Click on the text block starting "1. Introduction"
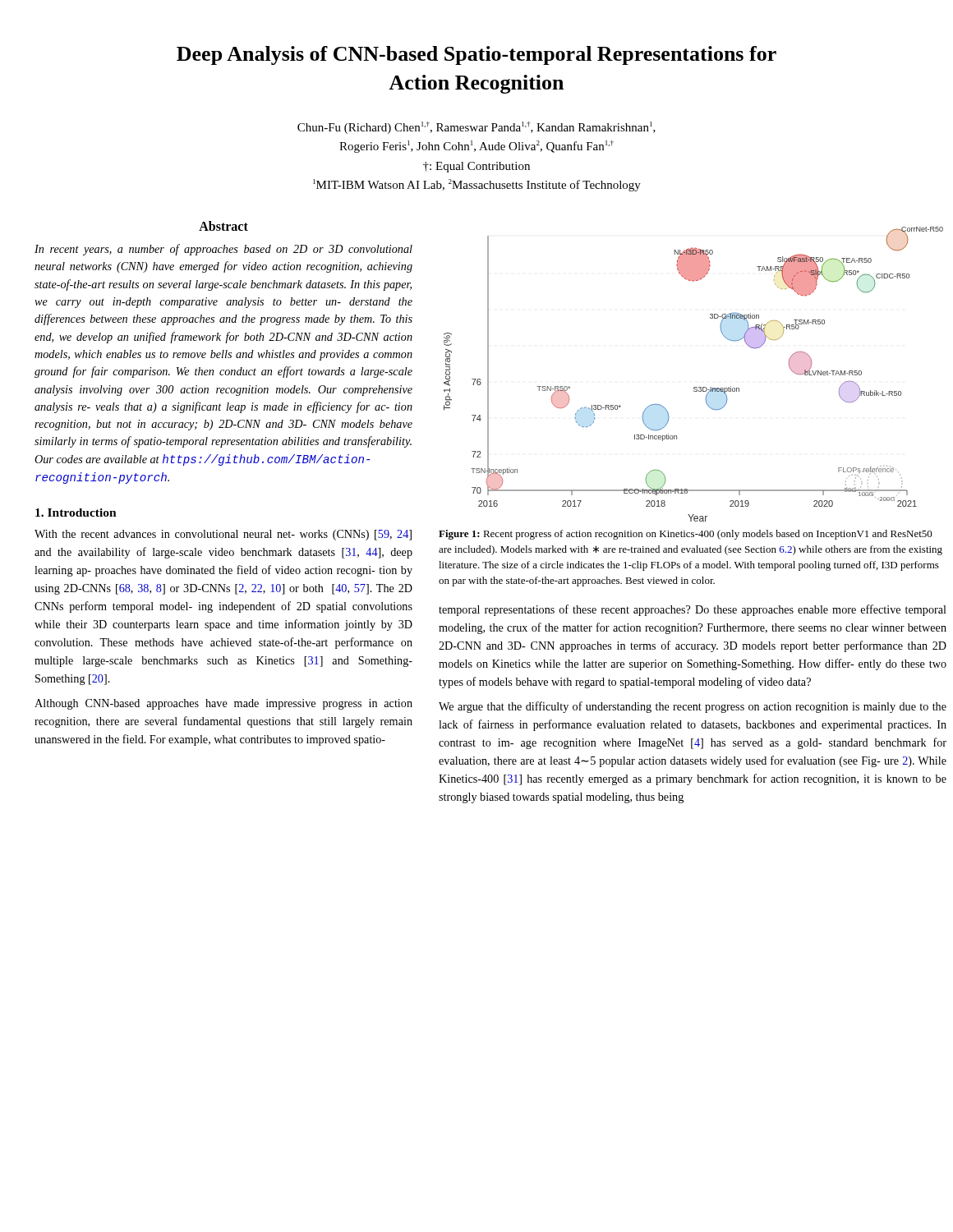 point(75,512)
